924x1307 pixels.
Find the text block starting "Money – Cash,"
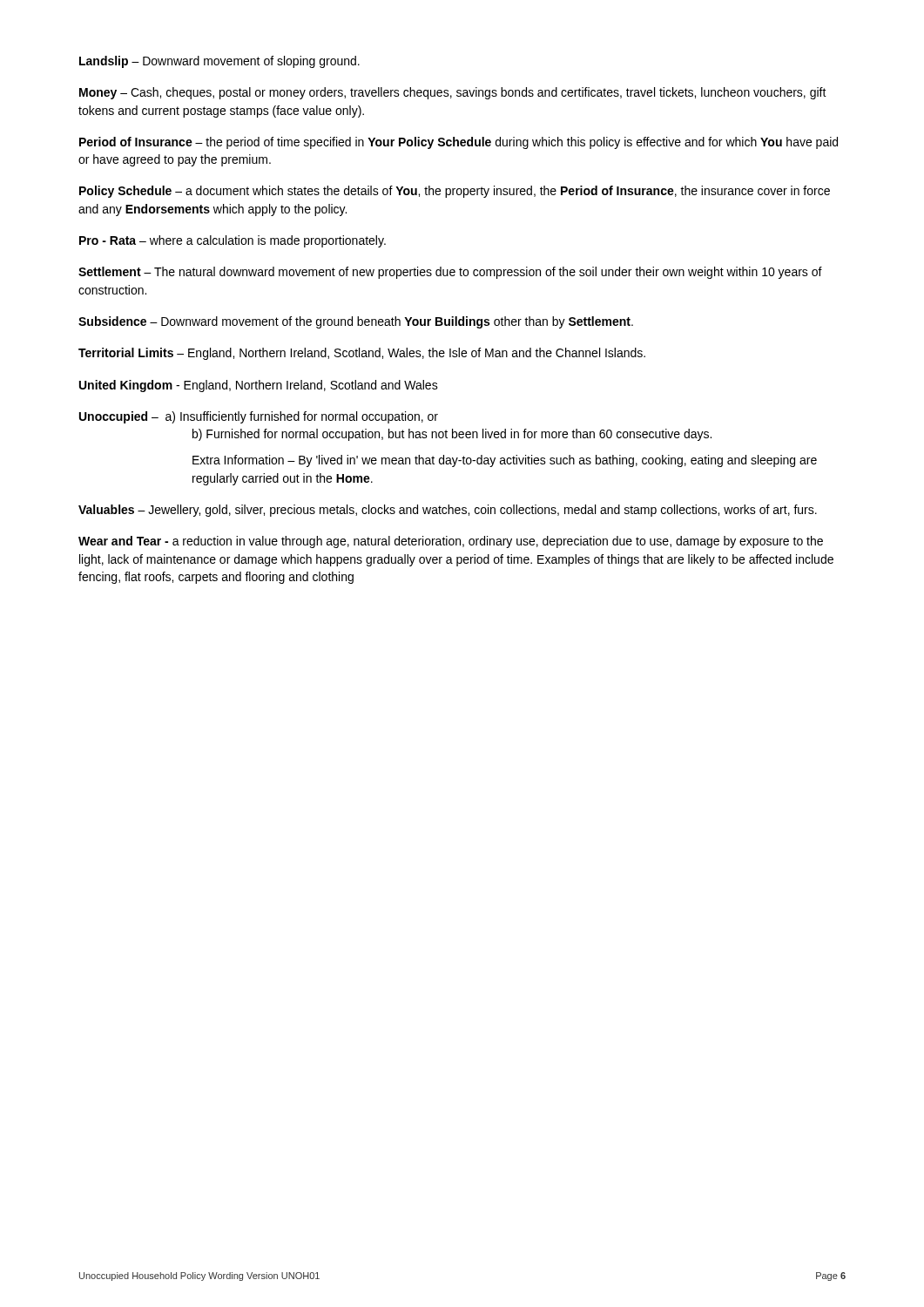pos(452,101)
